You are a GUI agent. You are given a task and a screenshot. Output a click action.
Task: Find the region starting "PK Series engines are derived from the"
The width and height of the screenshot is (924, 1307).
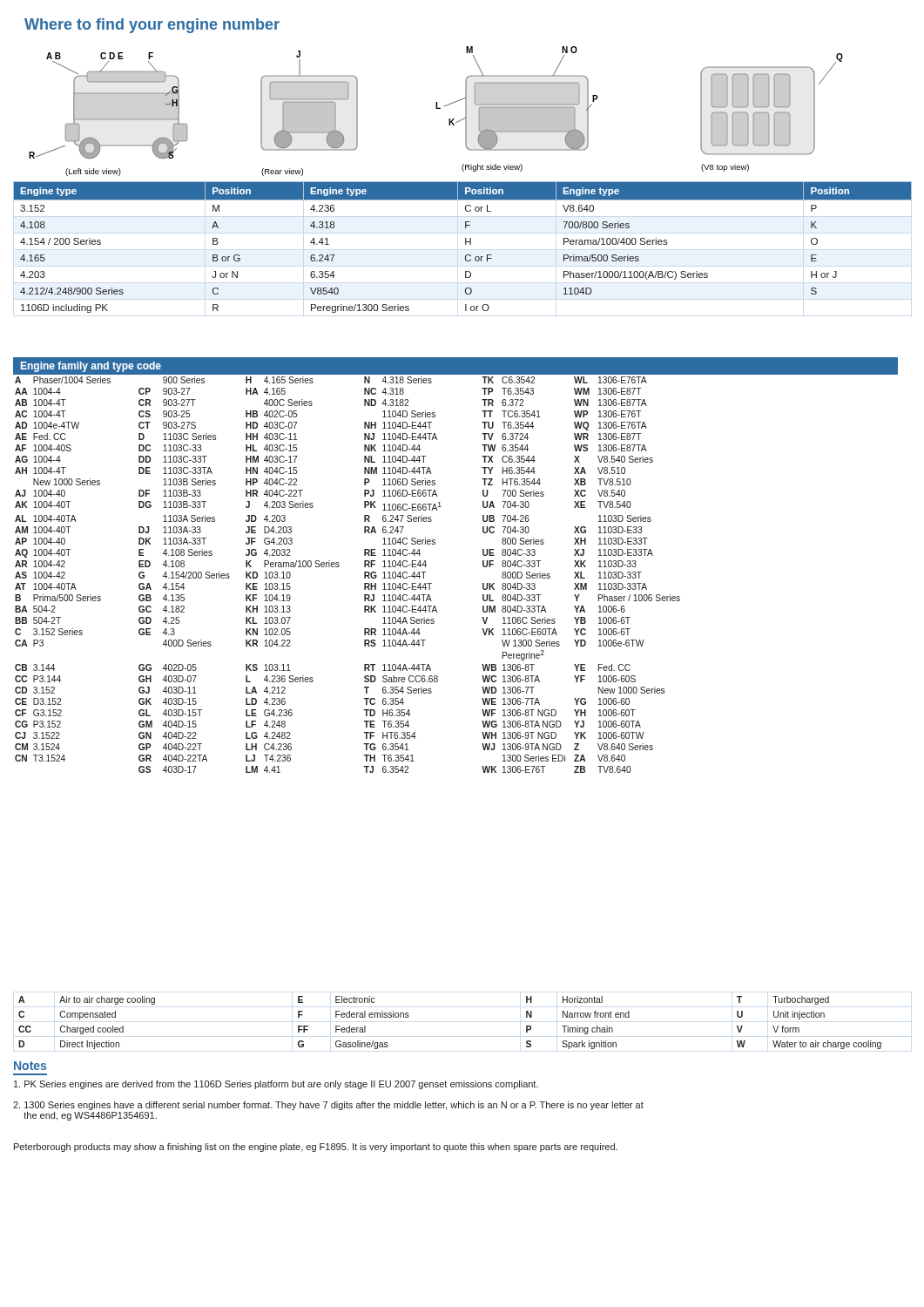[x=276, y=1084]
